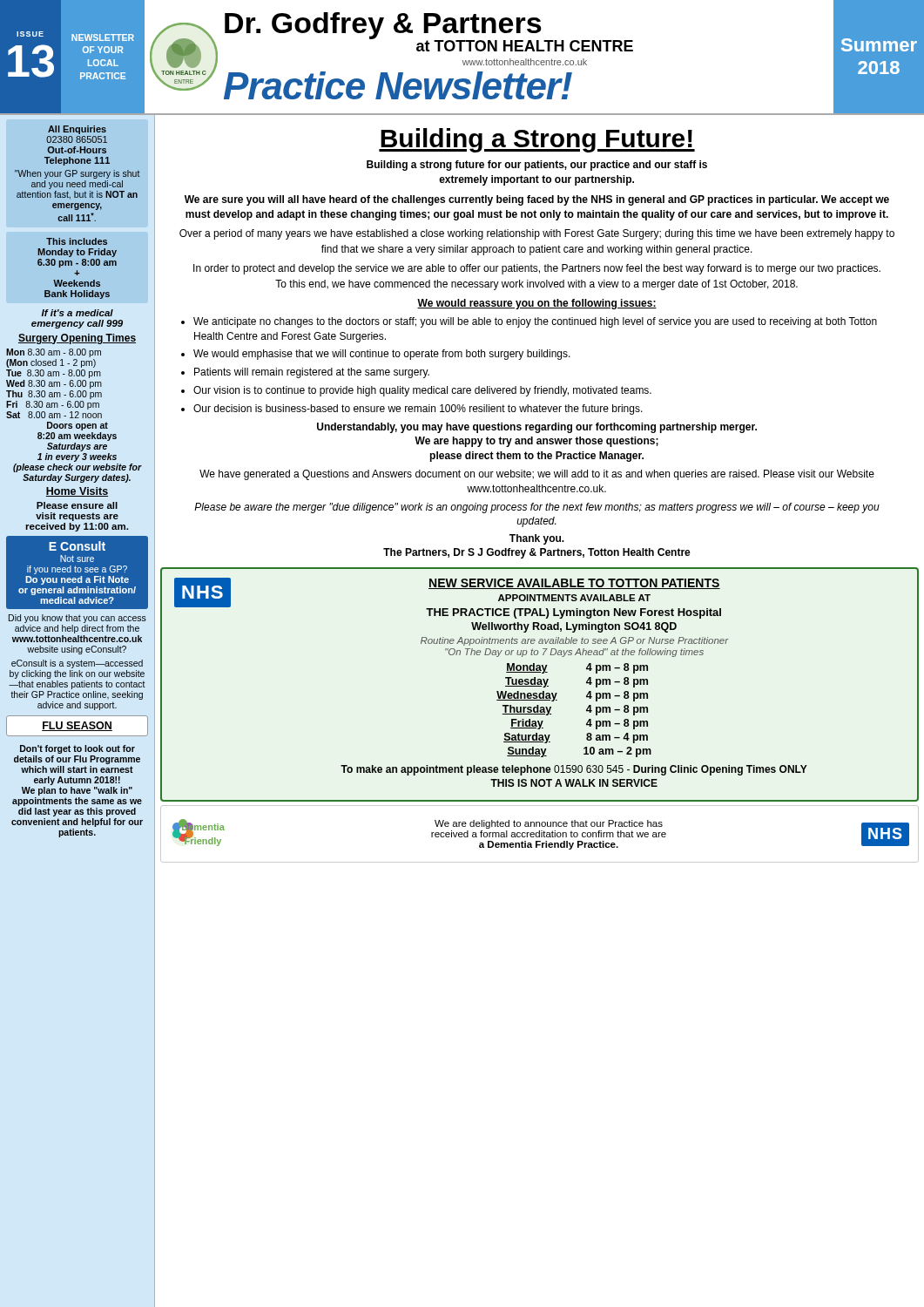Where is the passage that starts "Please ensure allvisit"?
This screenshot has height=1307, width=924.
coord(77,515)
